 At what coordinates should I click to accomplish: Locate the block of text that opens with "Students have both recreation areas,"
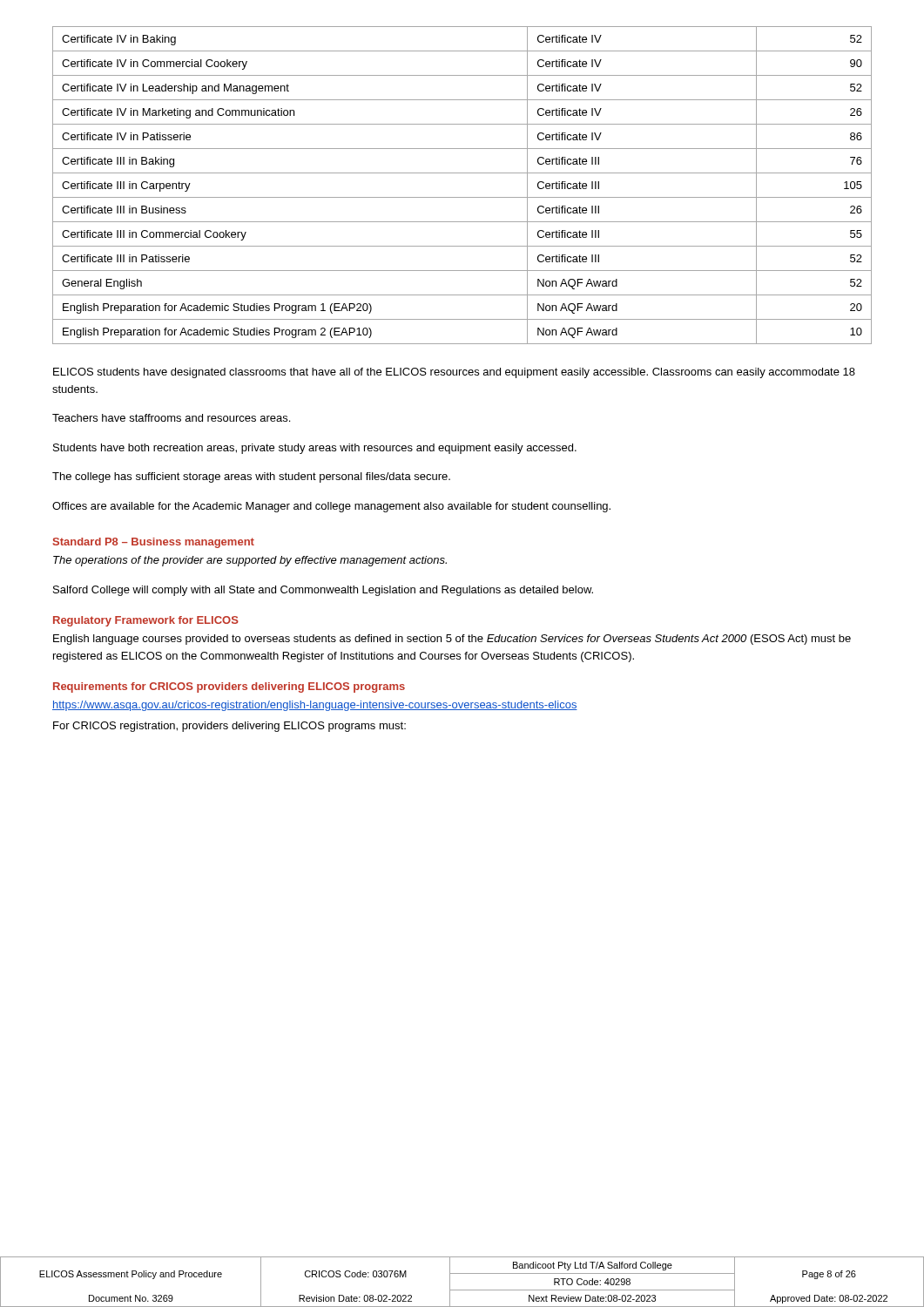[315, 447]
